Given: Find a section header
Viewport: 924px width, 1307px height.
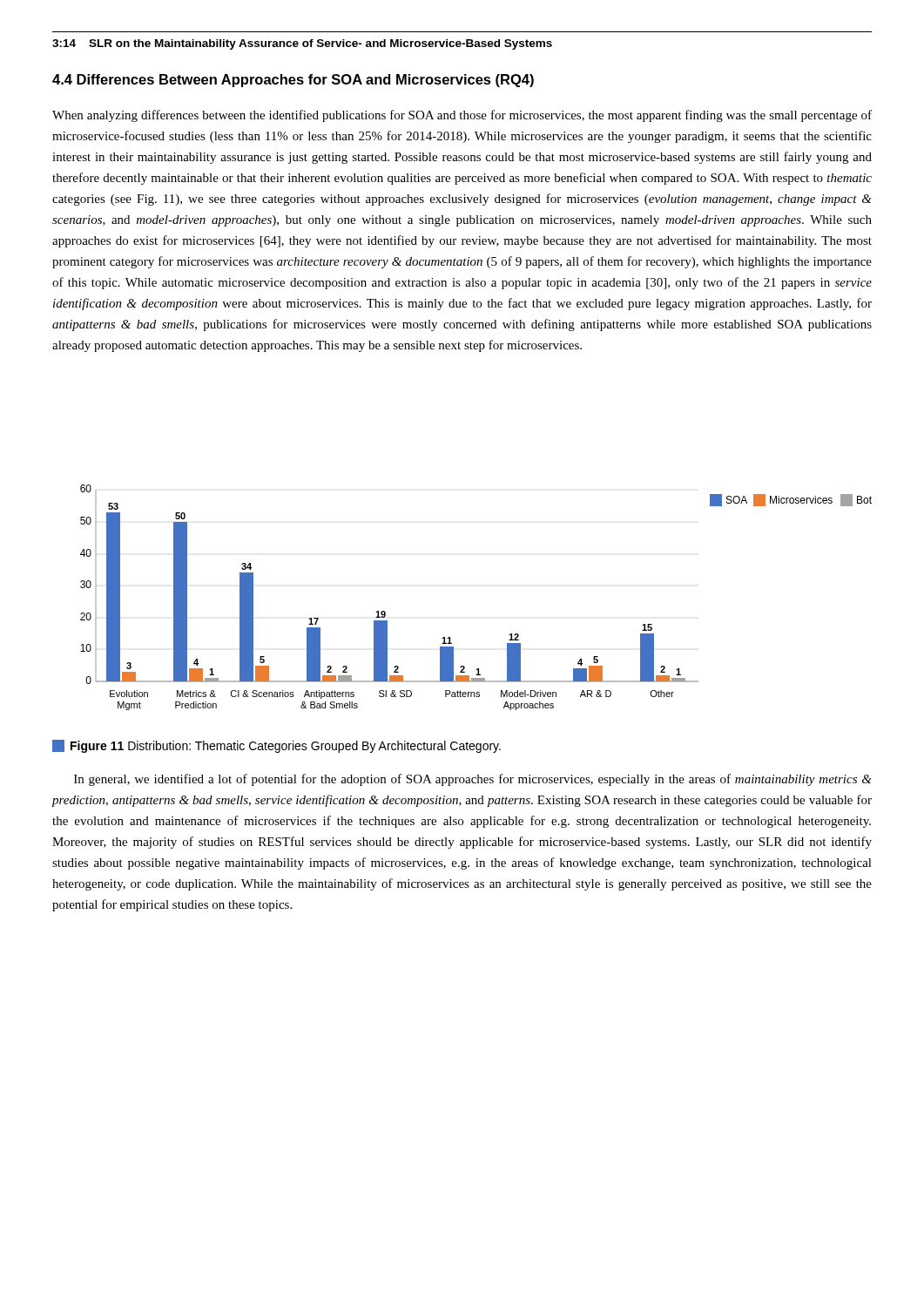Looking at the screenshot, I should coord(293,79).
